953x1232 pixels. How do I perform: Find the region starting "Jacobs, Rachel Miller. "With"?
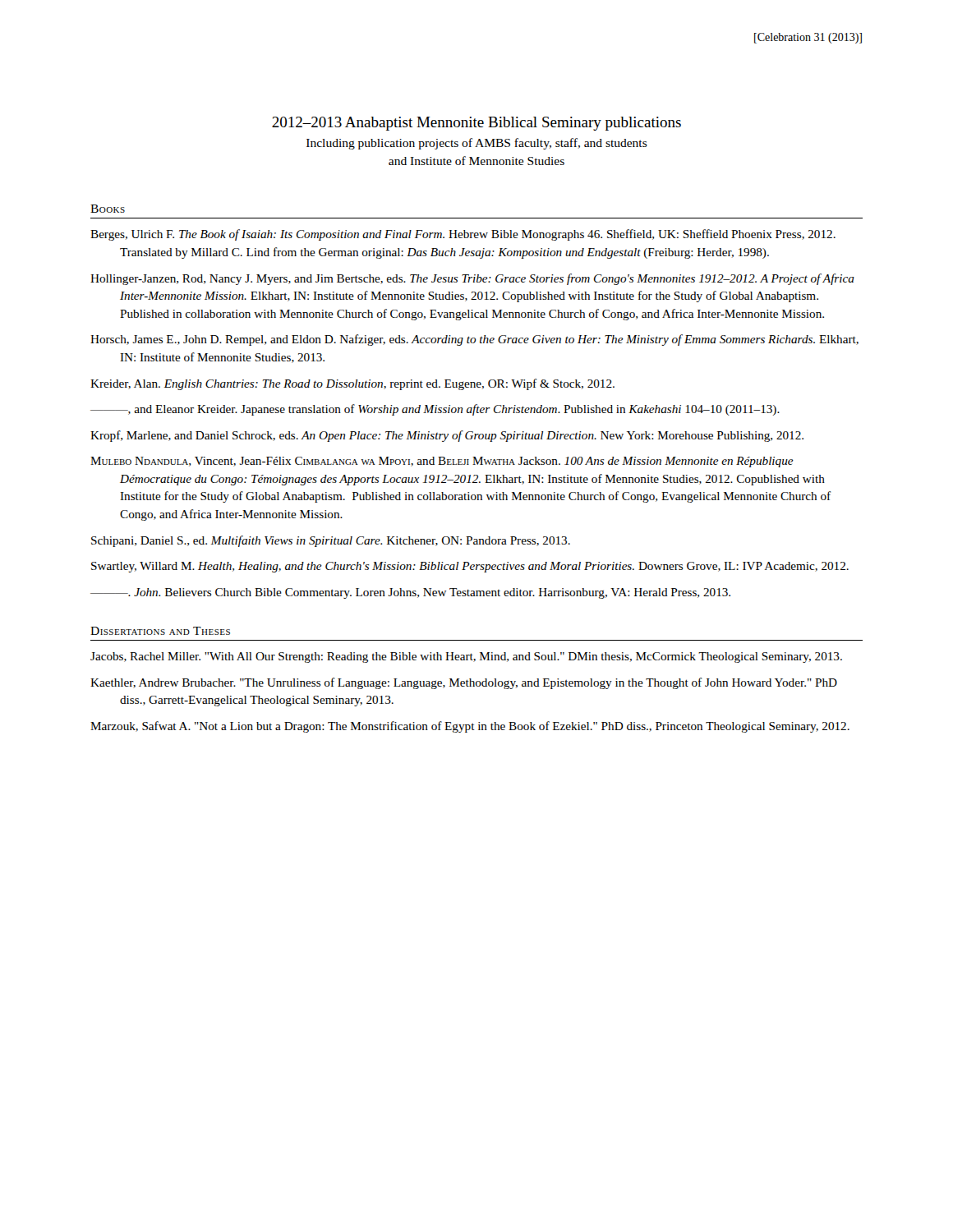(467, 656)
